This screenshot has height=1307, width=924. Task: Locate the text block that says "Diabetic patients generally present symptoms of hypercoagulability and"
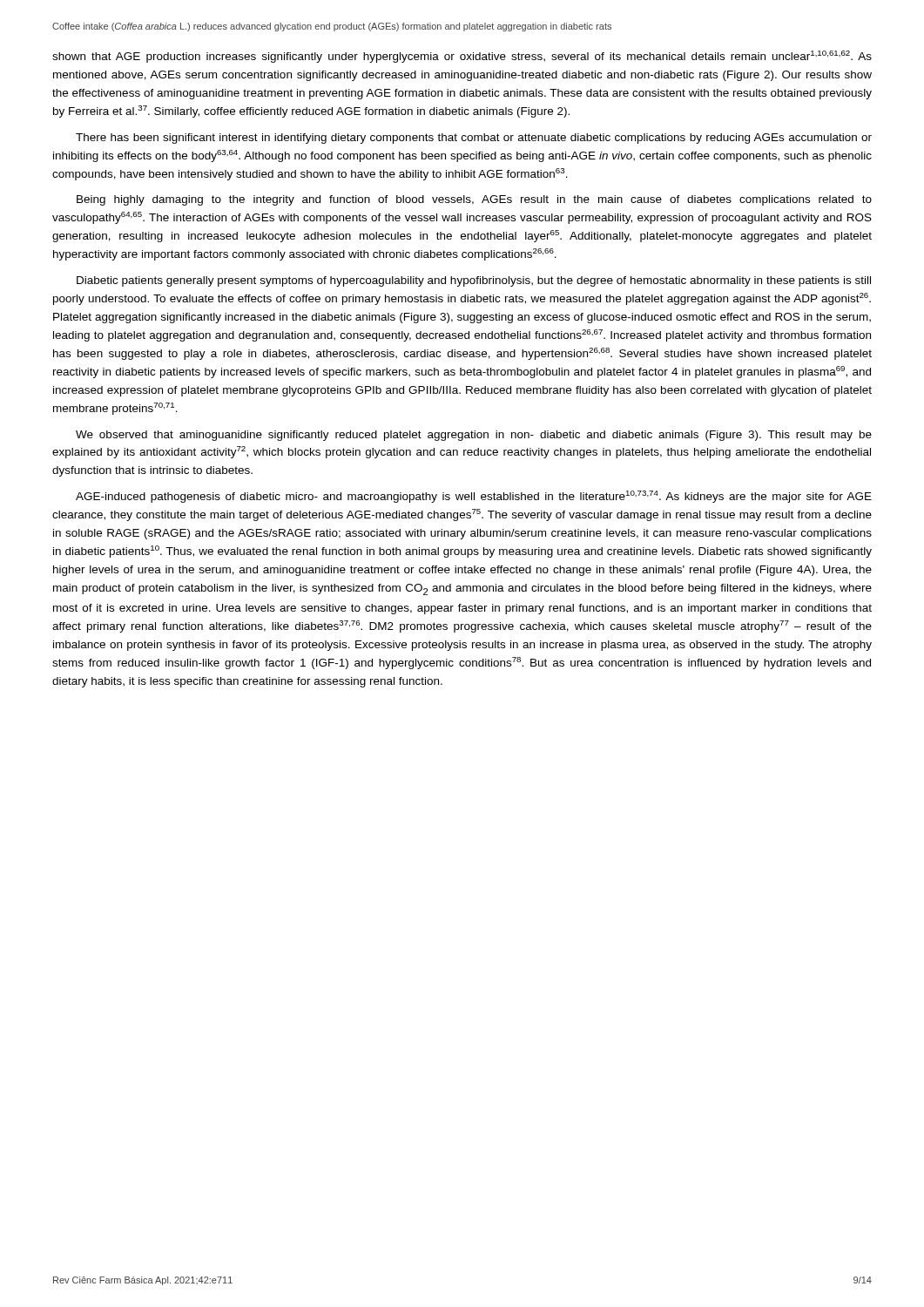point(462,344)
